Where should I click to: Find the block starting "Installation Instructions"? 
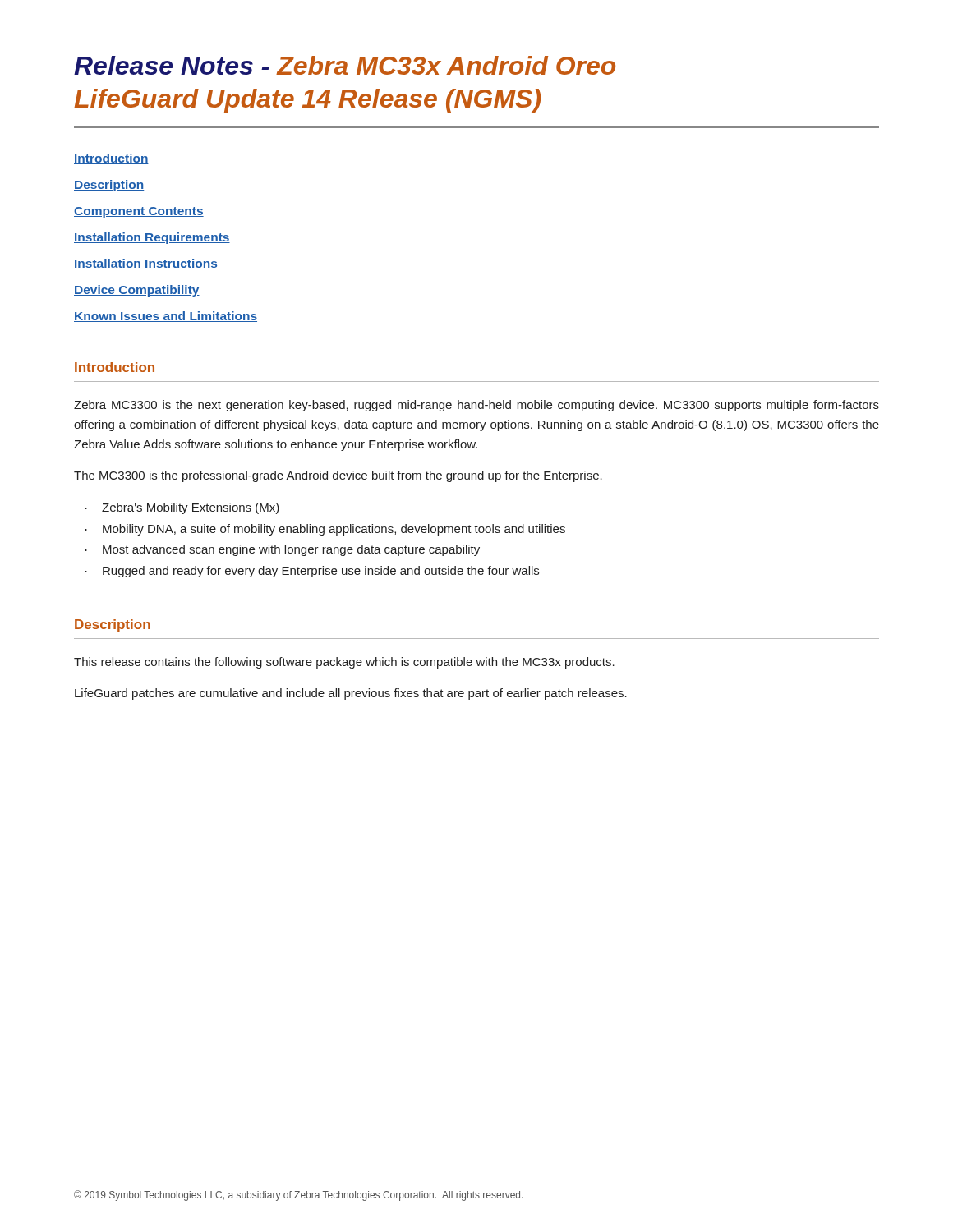tap(146, 264)
